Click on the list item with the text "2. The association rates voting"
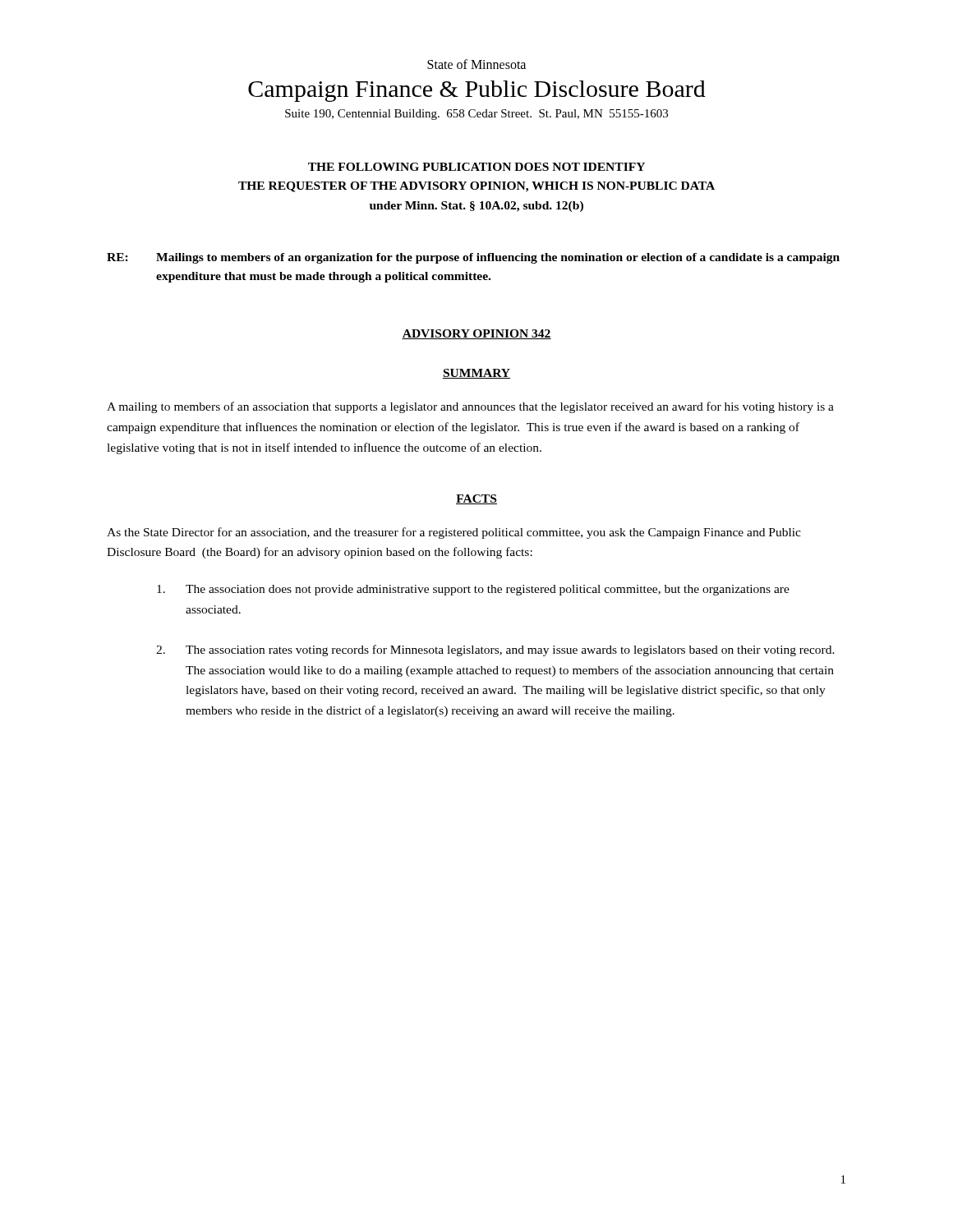 (501, 680)
